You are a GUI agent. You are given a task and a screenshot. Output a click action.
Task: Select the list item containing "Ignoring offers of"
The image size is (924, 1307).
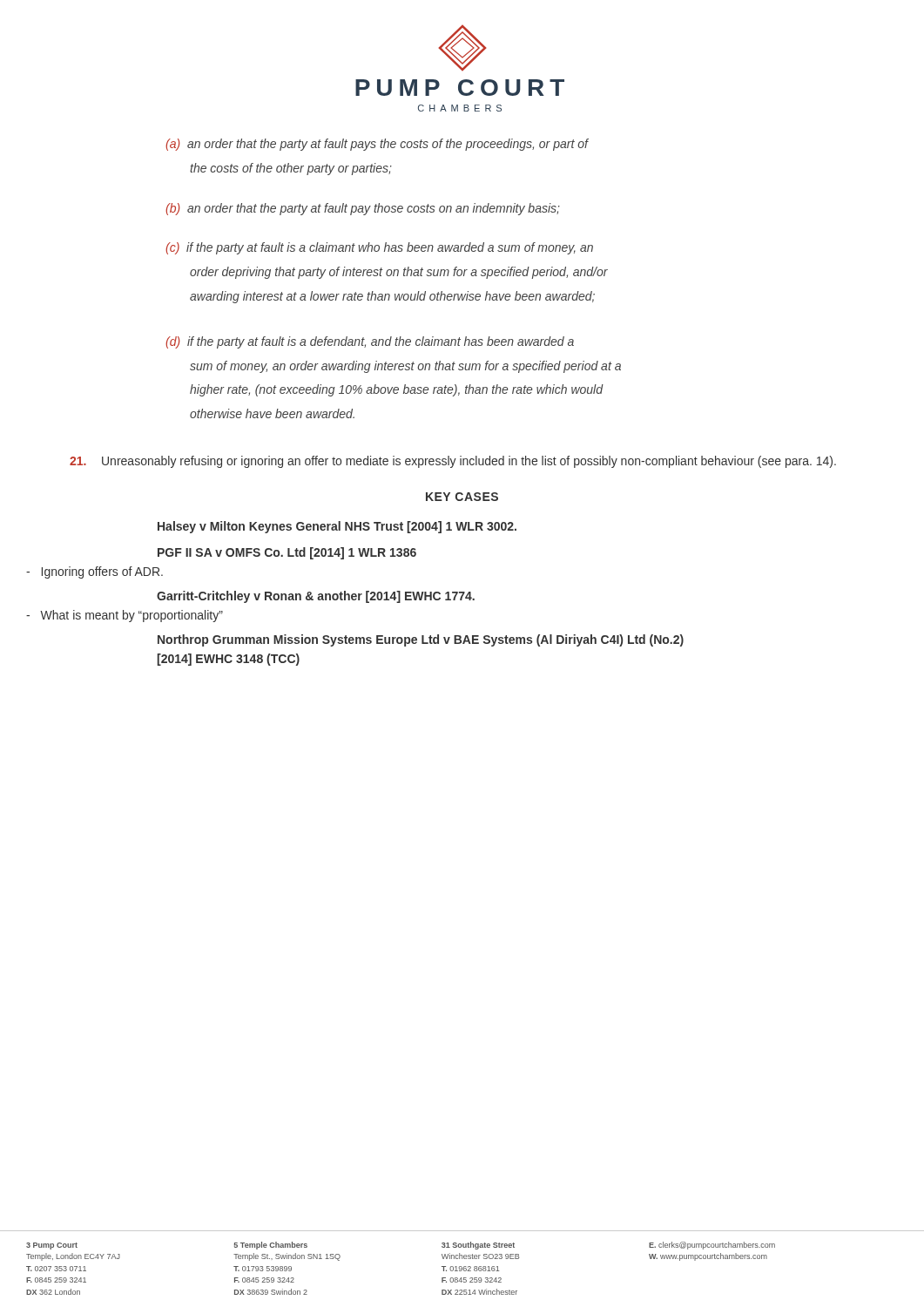click(x=95, y=572)
